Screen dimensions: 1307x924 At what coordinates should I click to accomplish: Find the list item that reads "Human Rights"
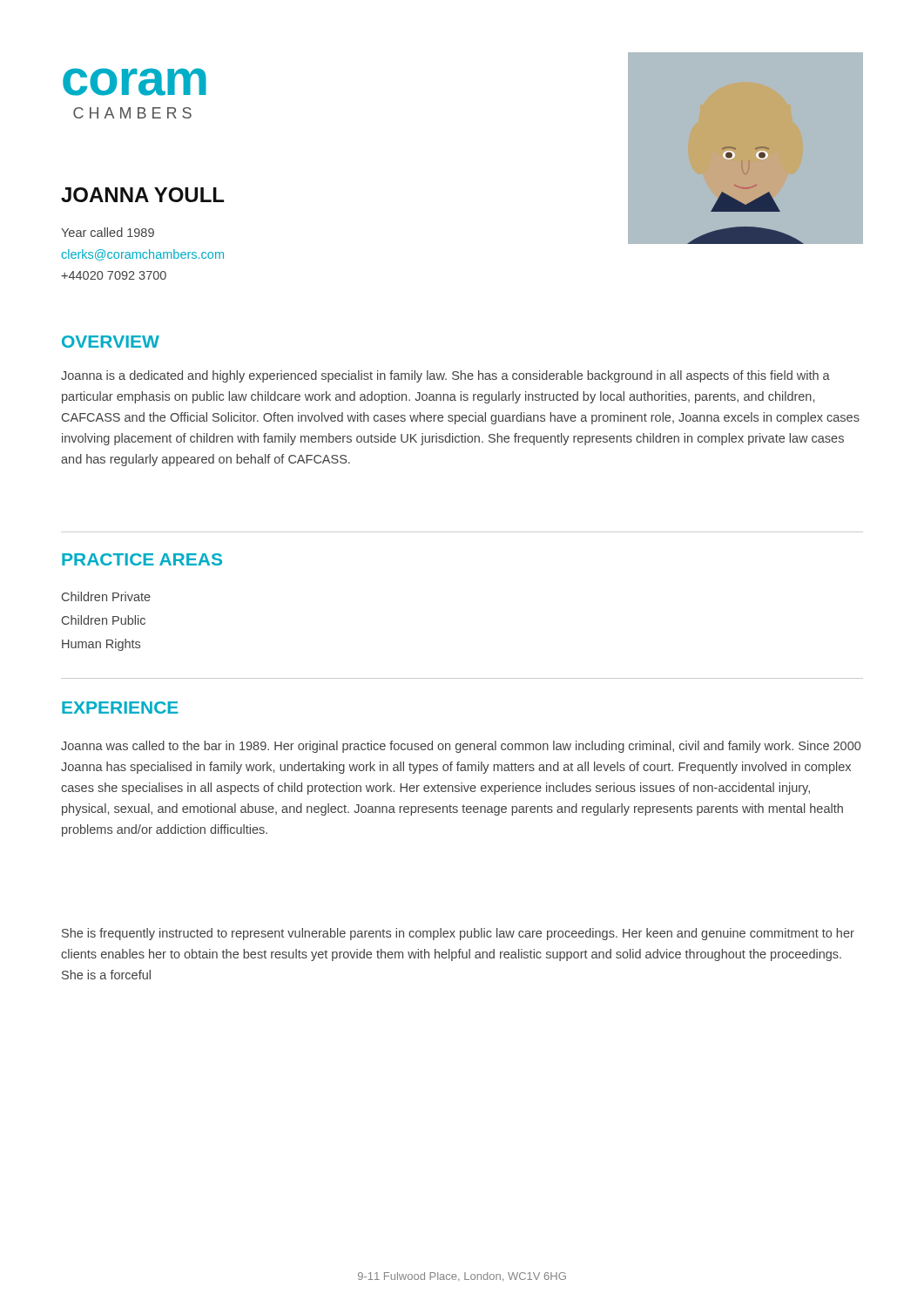(x=101, y=644)
